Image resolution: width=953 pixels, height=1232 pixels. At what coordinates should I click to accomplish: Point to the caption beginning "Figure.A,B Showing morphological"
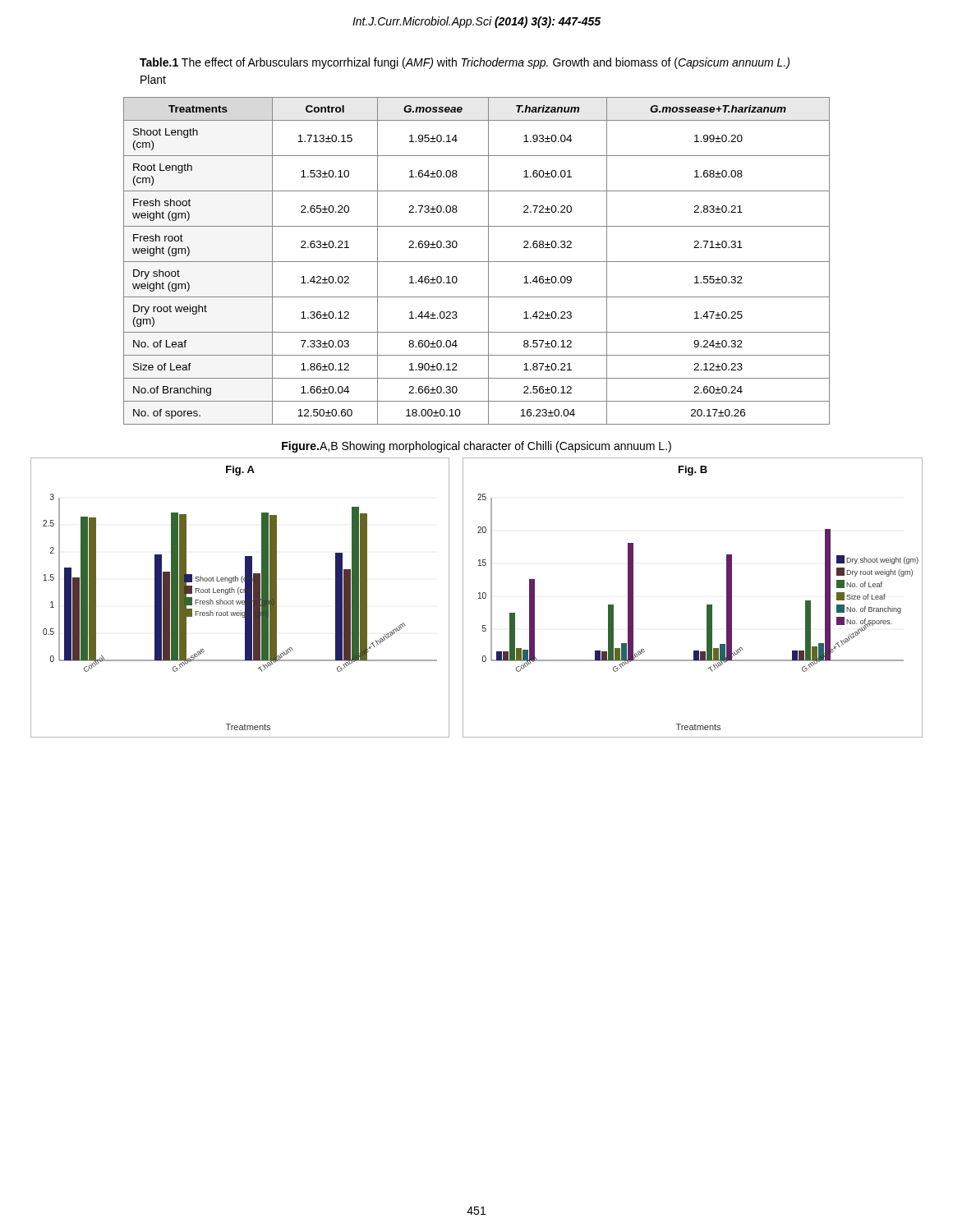click(476, 446)
